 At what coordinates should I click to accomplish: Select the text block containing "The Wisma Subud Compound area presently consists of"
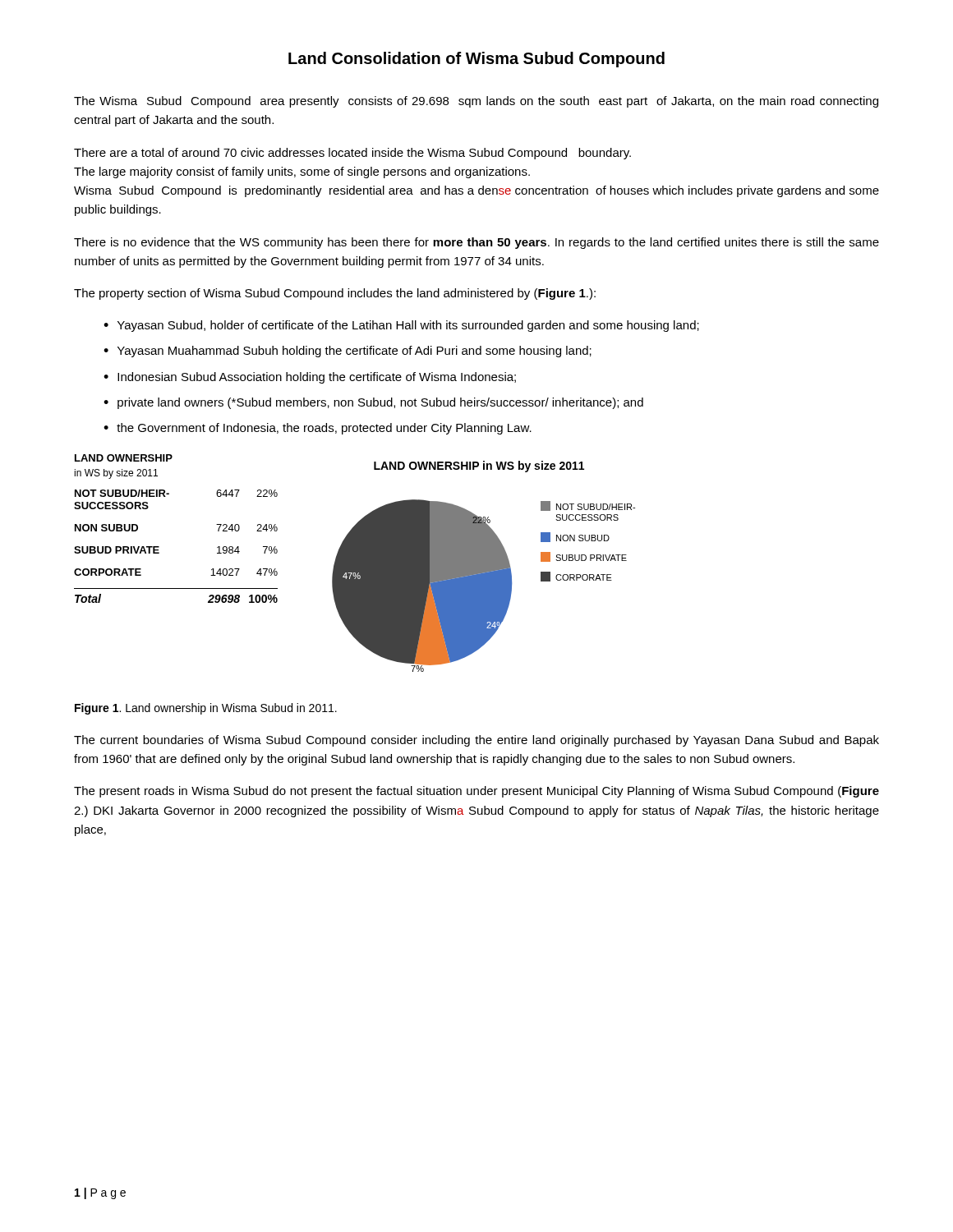(476, 110)
